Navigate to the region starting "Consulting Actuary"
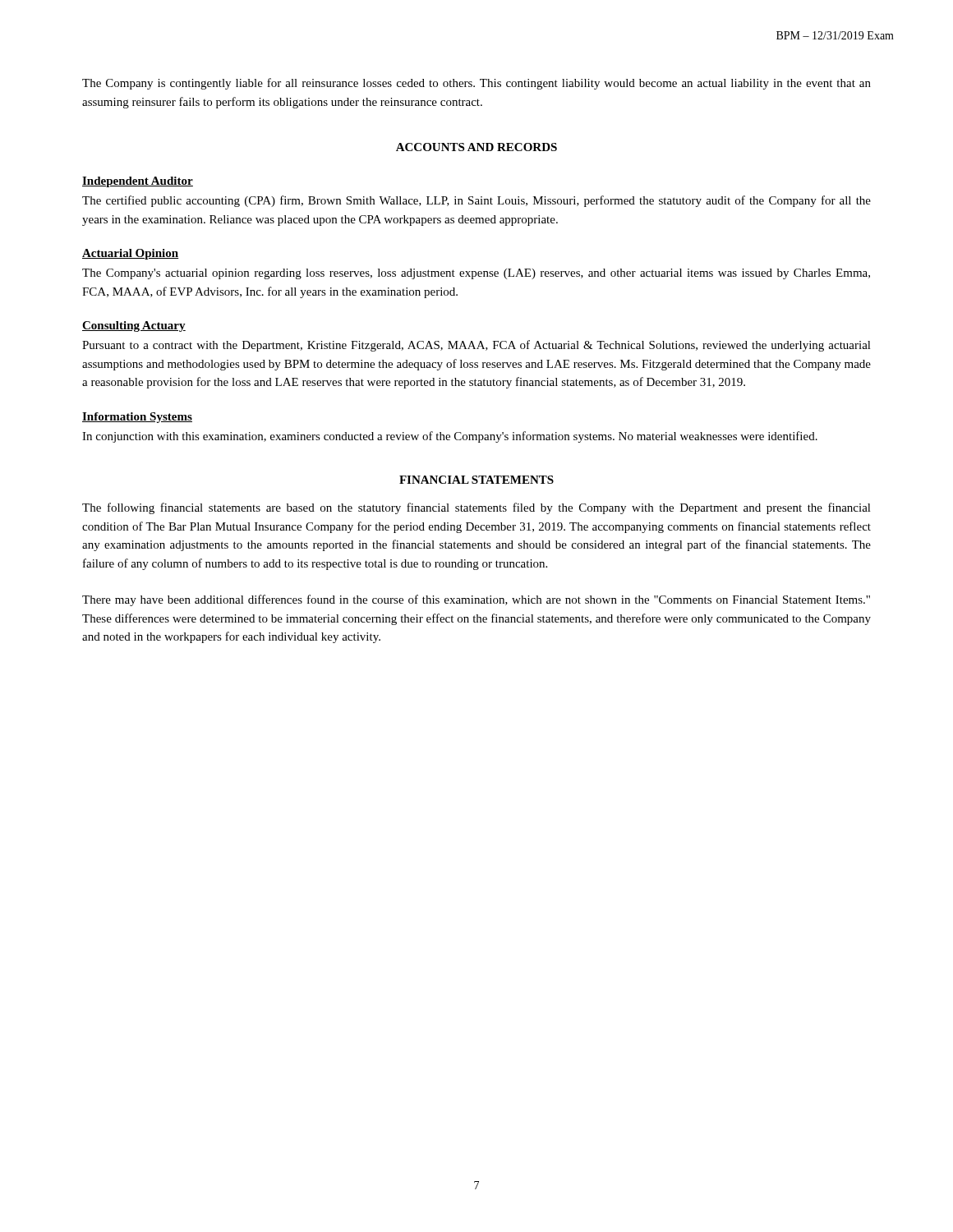This screenshot has width=953, height=1232. click(x=134, y=325)
